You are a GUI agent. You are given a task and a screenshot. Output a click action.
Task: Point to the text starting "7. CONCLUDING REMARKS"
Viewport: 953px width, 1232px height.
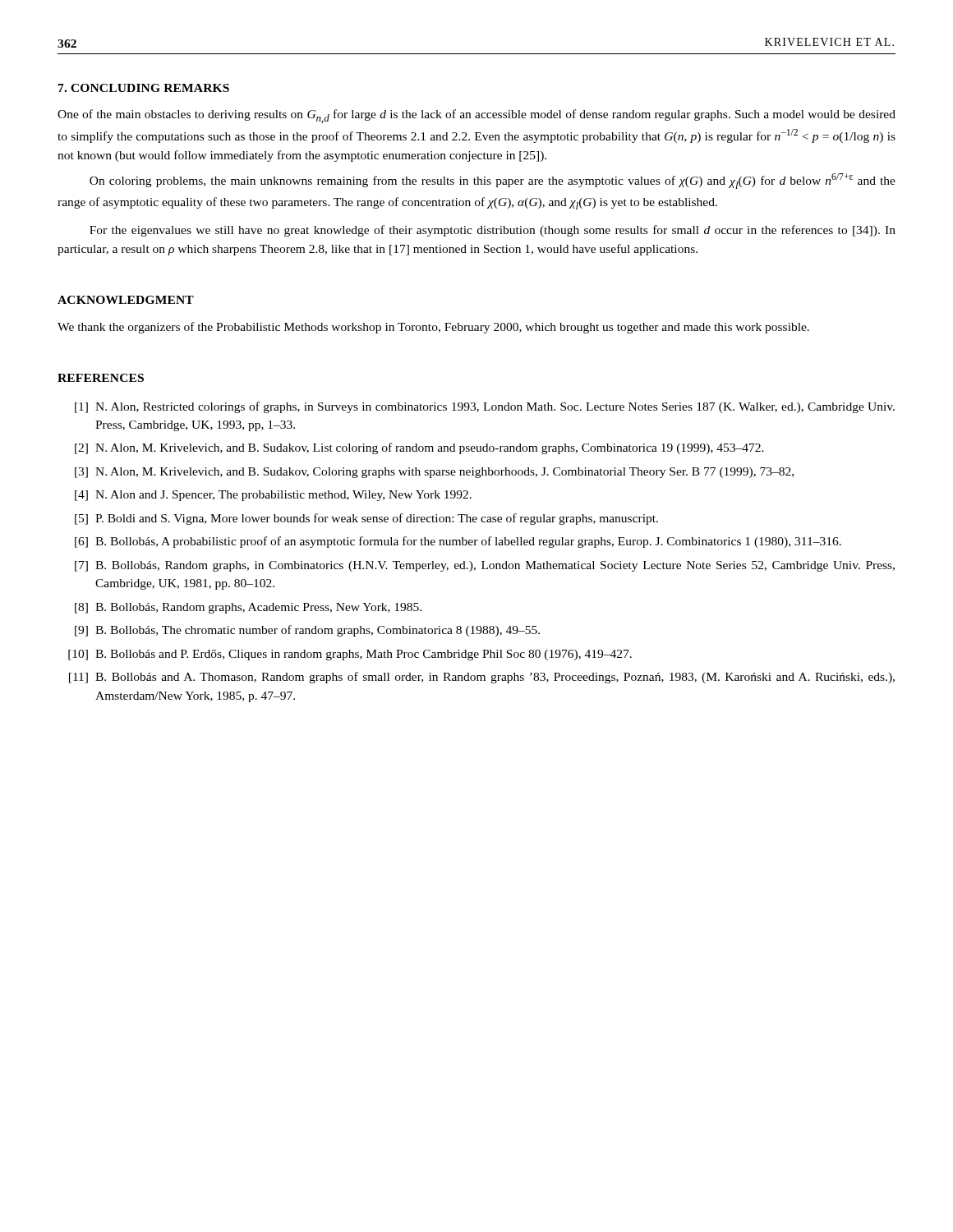point(144,87)
